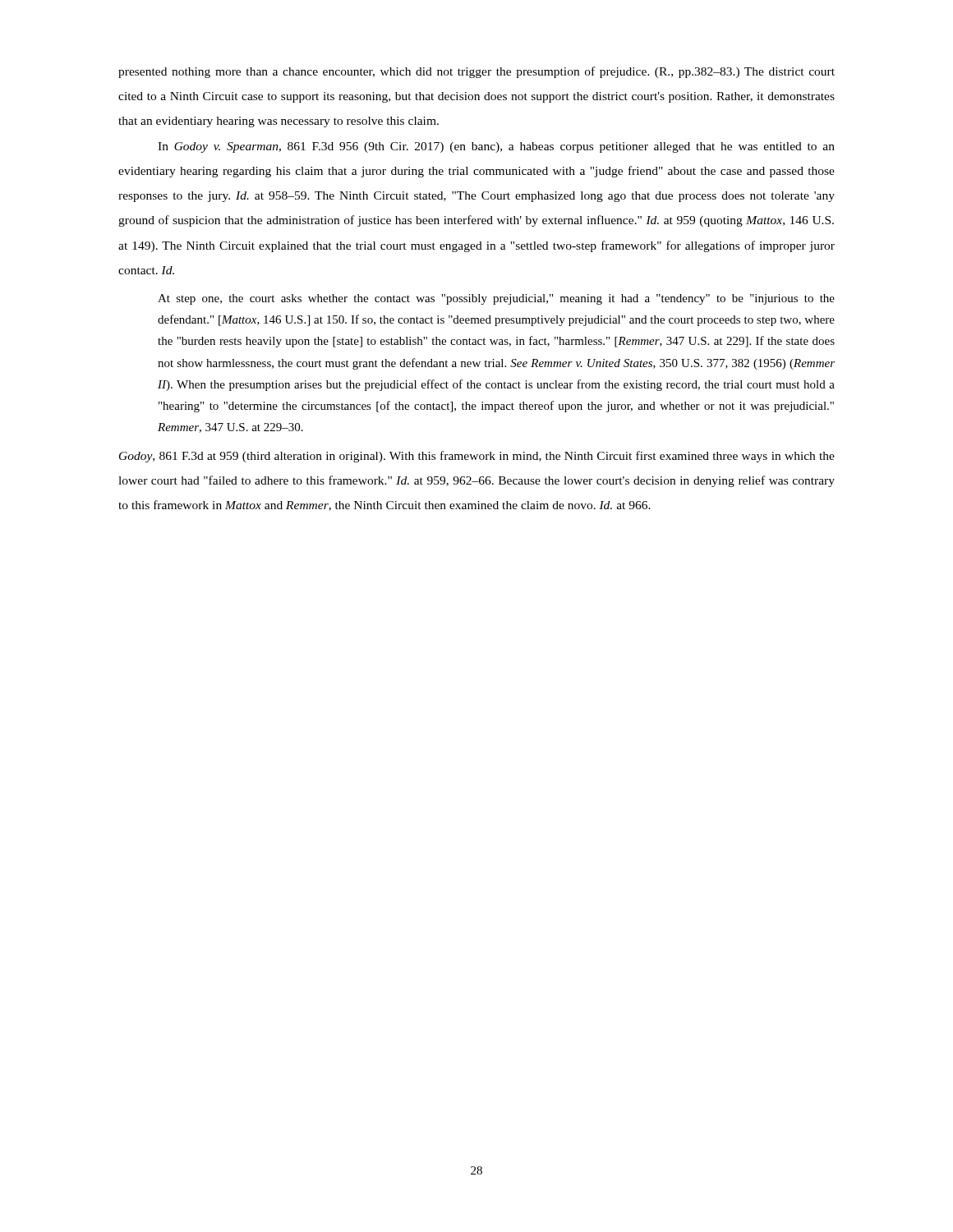
Task: Locate the text block containing "presented nothing more"
Action: click(476, 96)
